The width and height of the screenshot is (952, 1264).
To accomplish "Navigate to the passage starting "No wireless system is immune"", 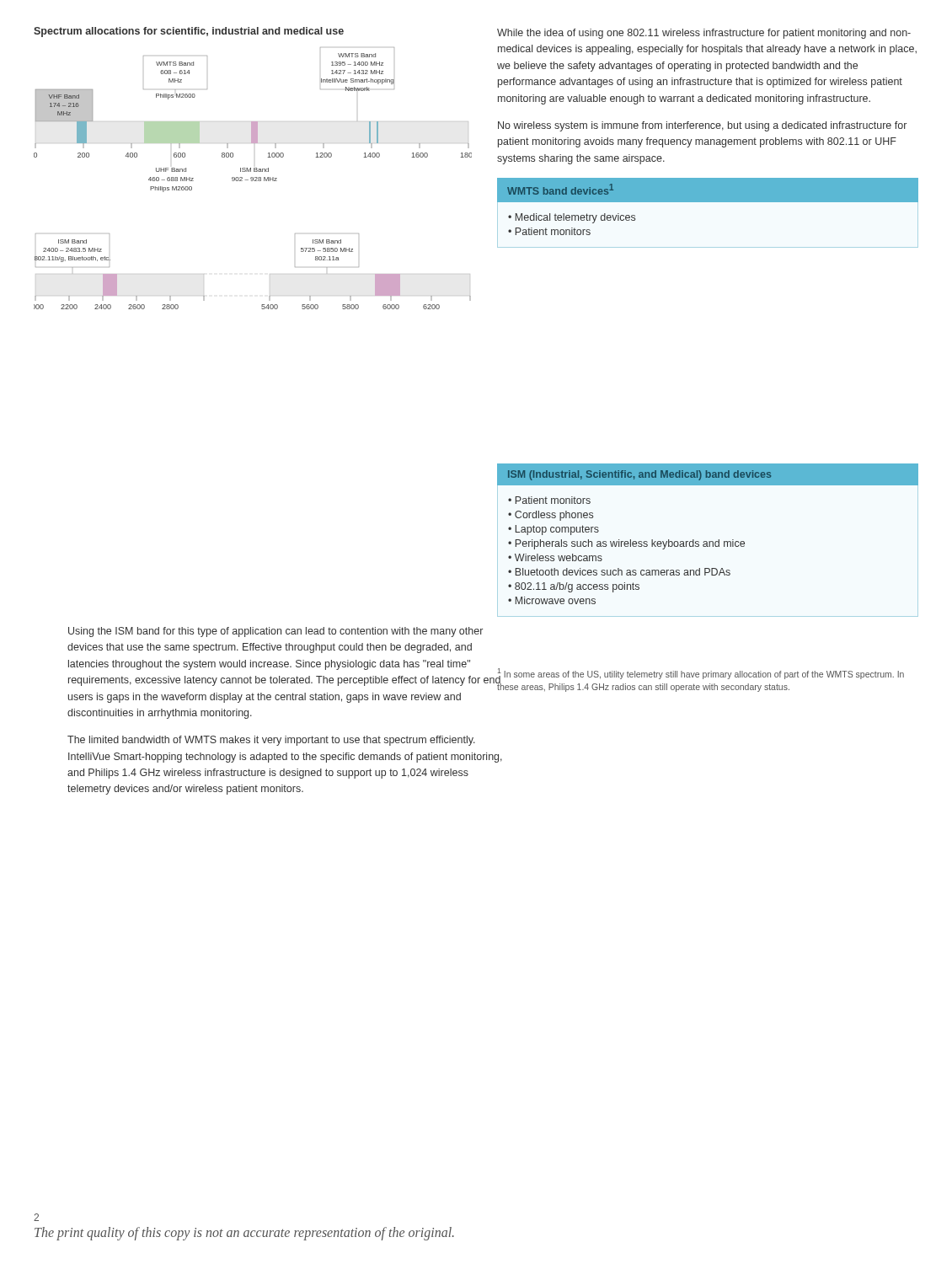I will (x=702, y=142).
